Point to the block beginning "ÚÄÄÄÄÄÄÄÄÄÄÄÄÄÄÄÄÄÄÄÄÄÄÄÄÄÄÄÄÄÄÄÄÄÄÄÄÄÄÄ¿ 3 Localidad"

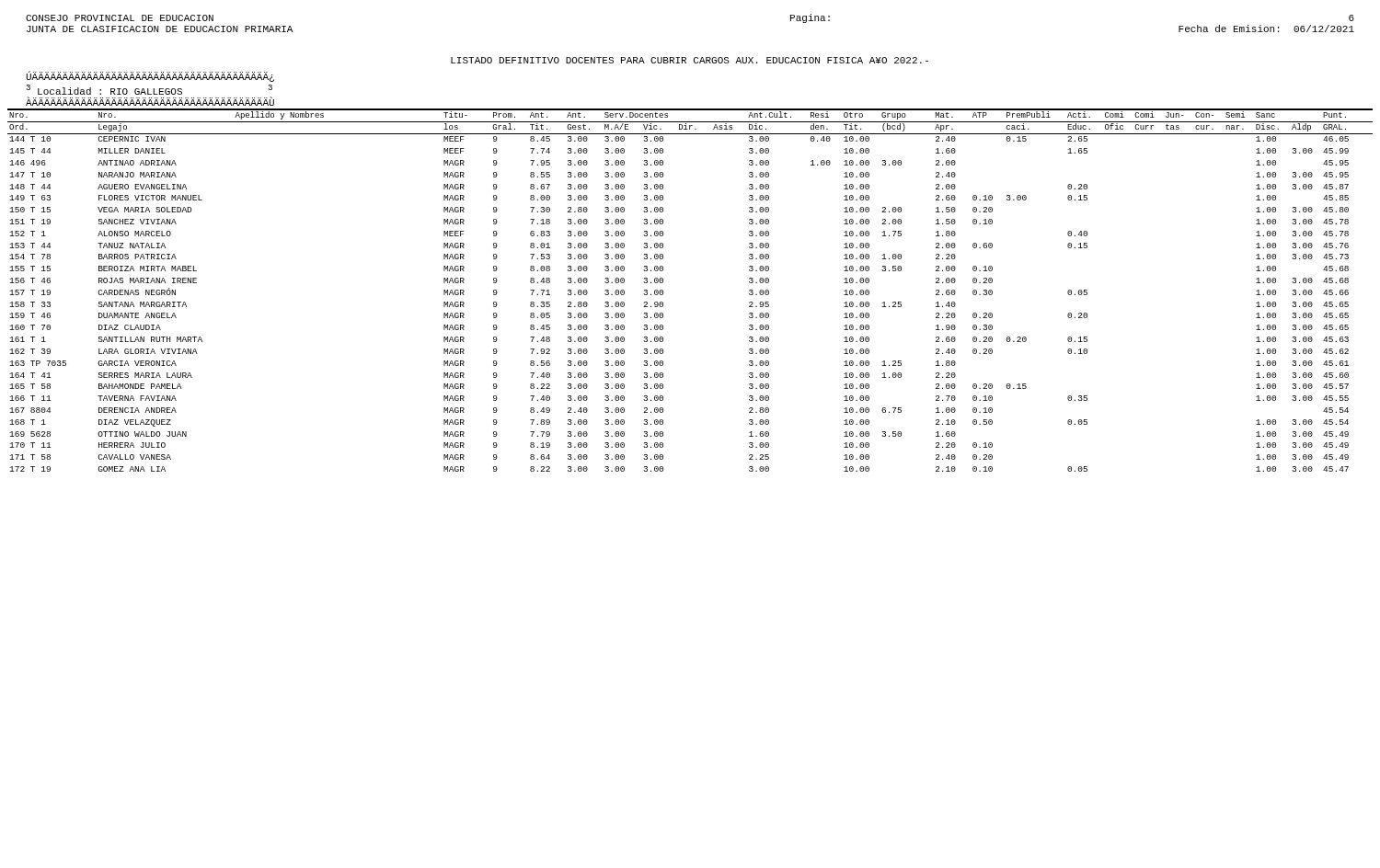(150, 90)
